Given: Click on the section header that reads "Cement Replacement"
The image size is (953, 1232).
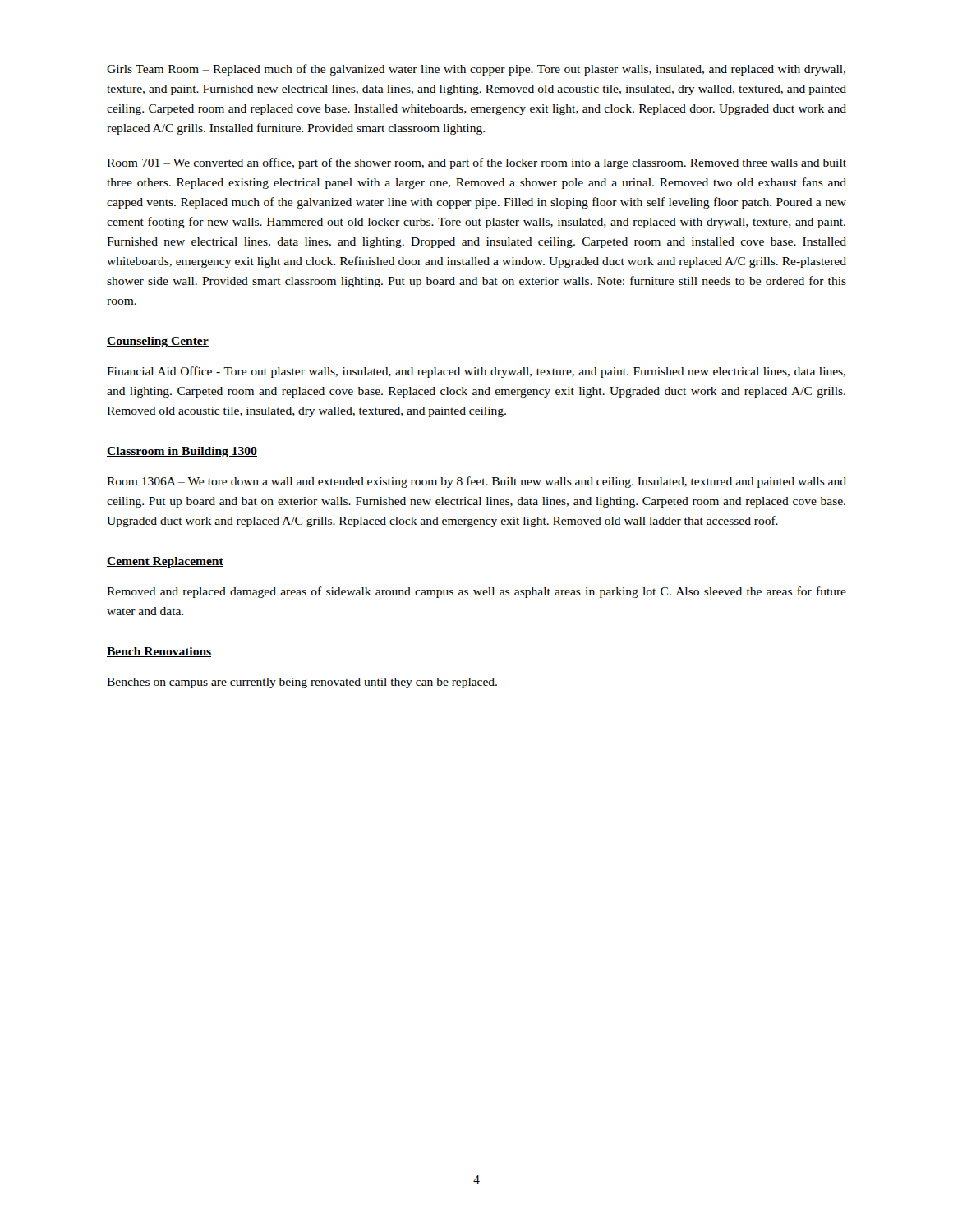Looking at the screenshot, I should coord(165,561).
